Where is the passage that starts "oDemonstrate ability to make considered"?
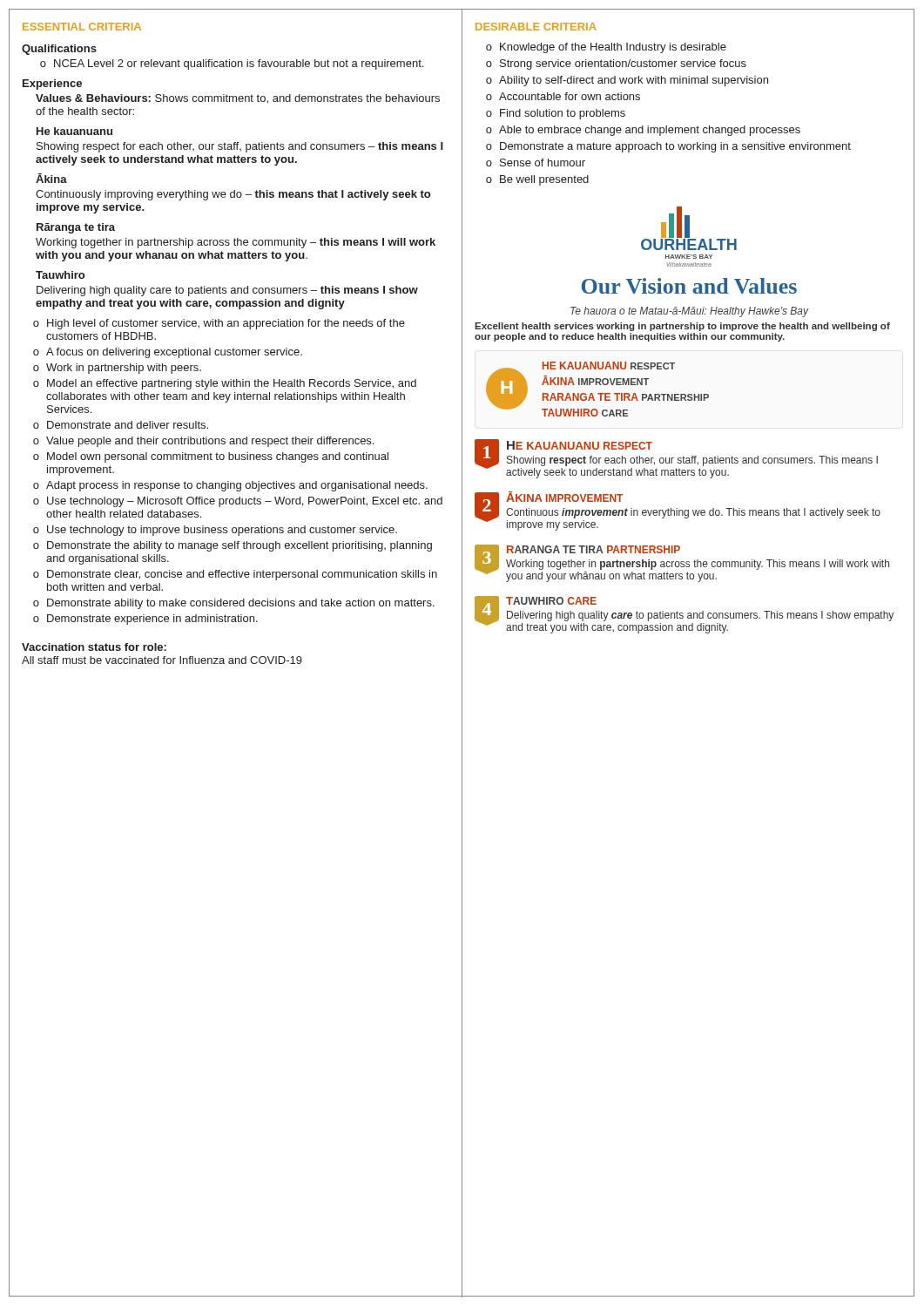 point(228,603)
